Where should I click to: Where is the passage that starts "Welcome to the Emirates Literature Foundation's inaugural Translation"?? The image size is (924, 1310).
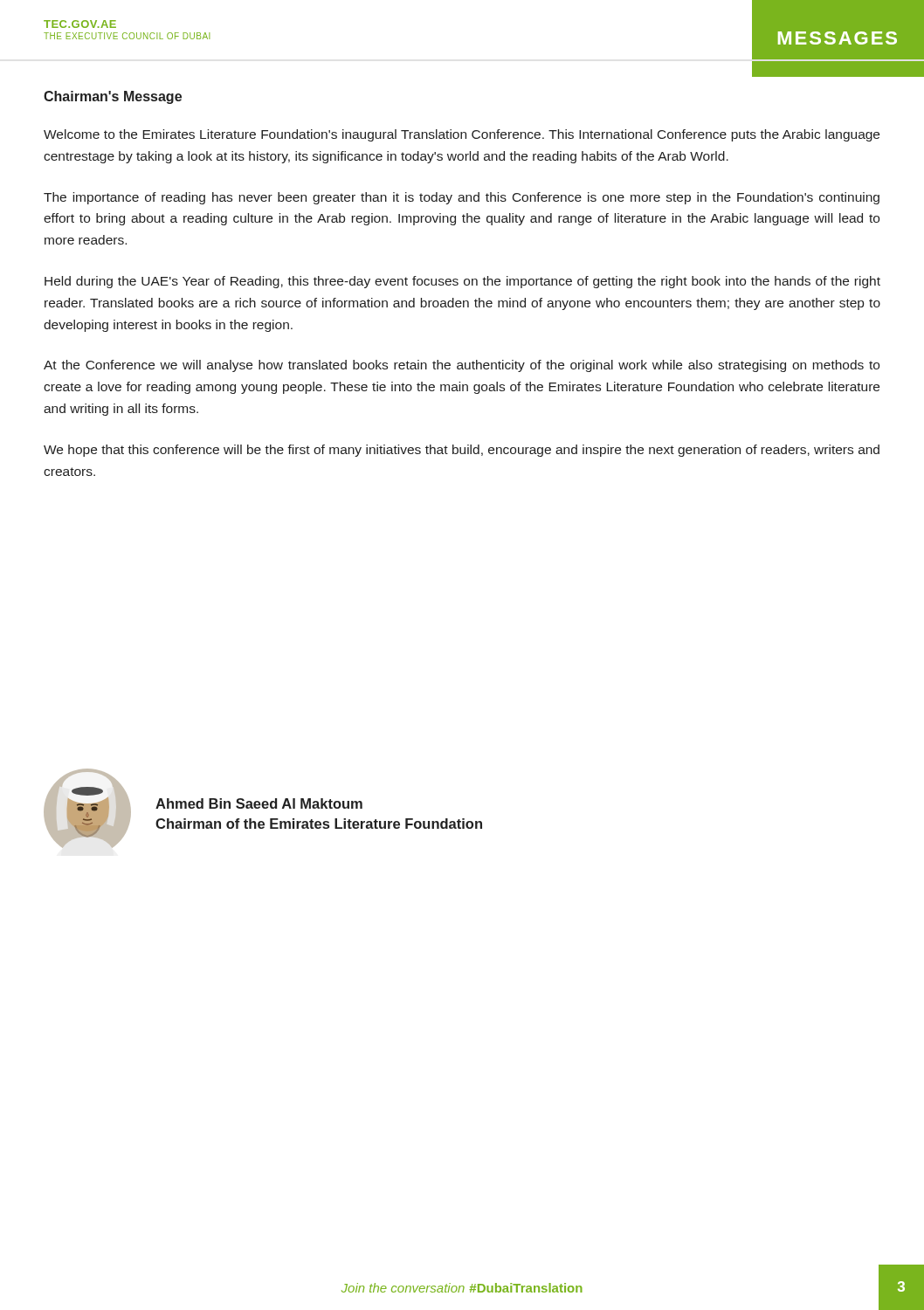tap(462, 145)
